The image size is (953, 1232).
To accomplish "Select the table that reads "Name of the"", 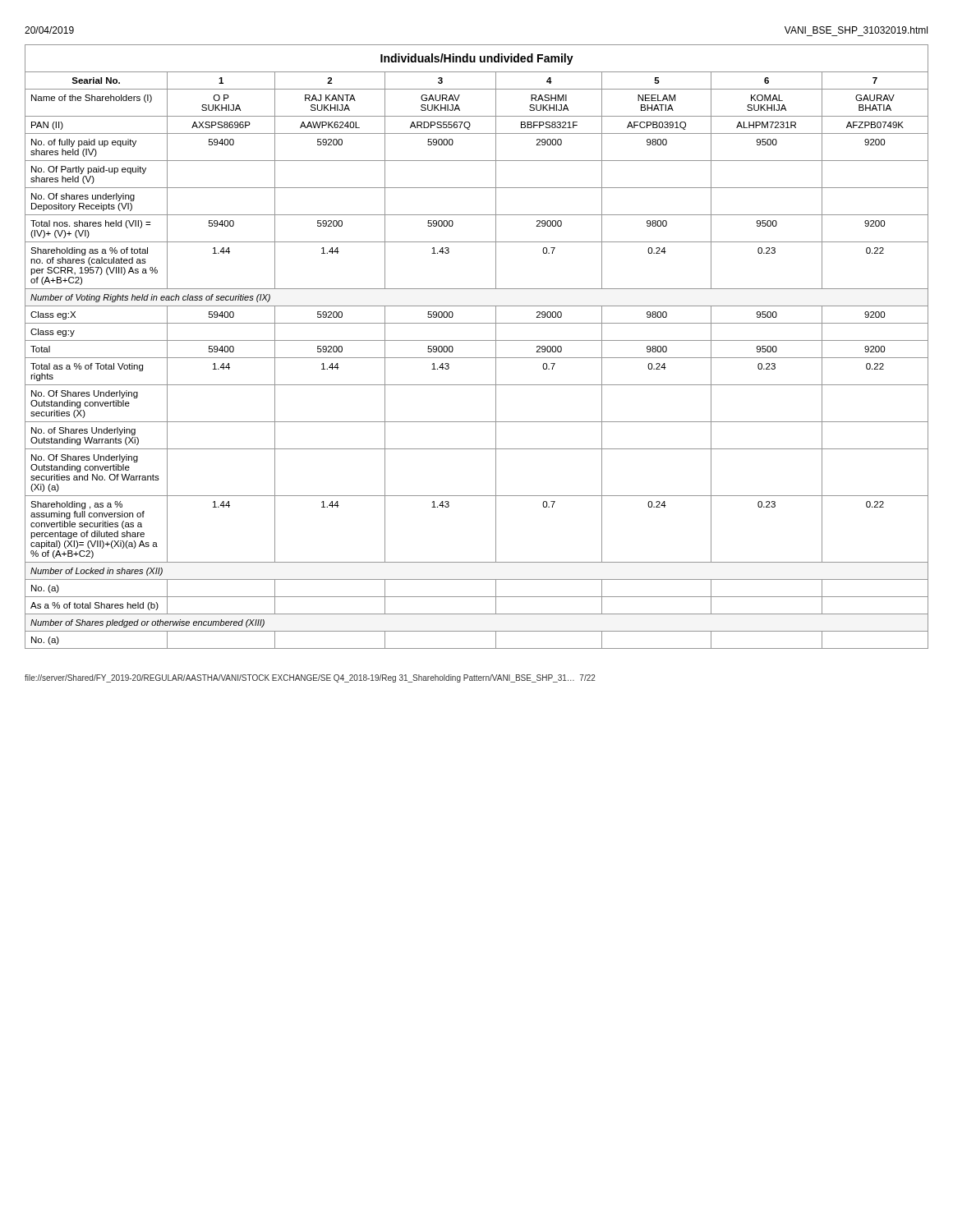I will click(476, 347).
